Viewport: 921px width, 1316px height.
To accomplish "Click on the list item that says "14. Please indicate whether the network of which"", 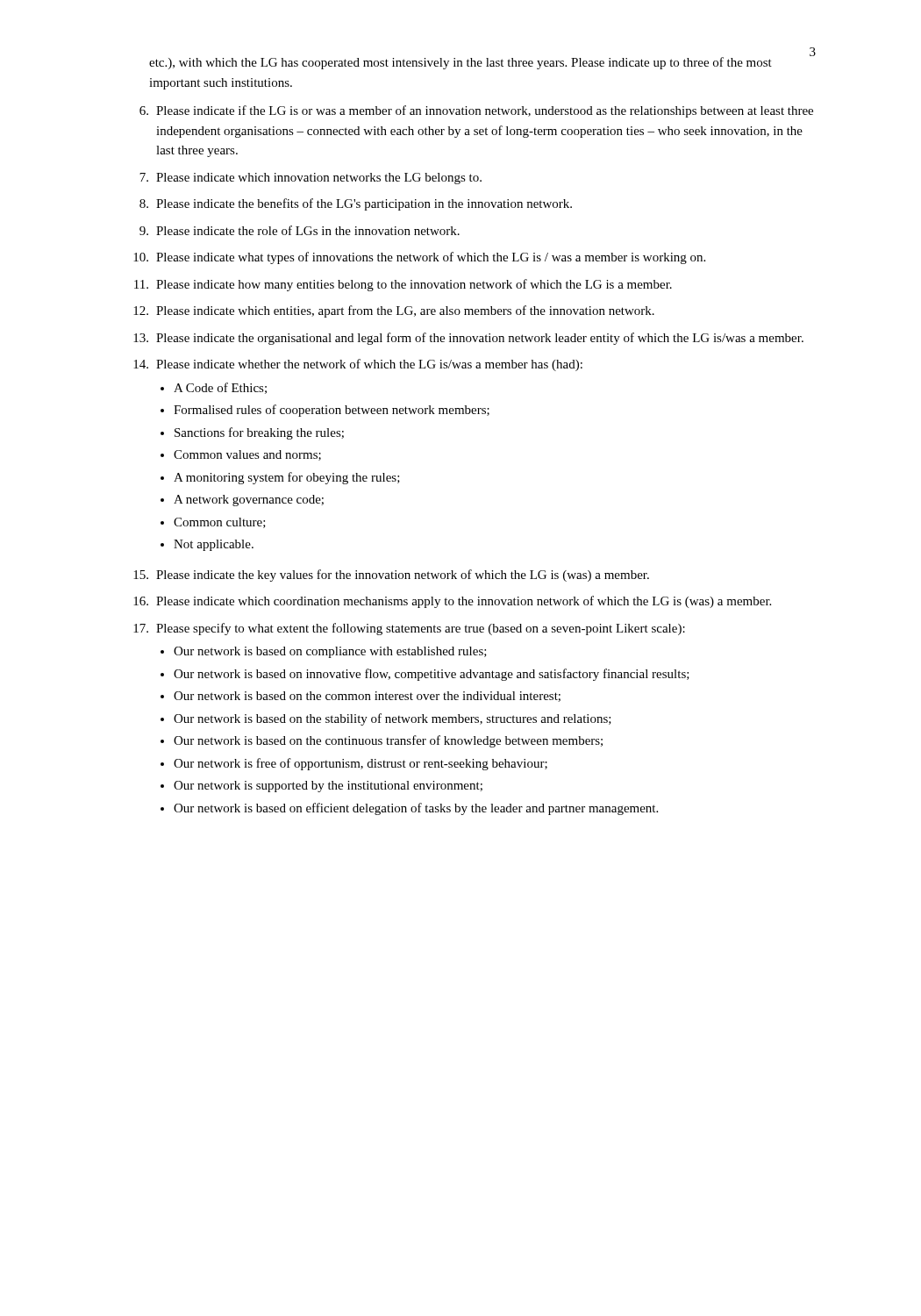I will [x=358, y=365].
